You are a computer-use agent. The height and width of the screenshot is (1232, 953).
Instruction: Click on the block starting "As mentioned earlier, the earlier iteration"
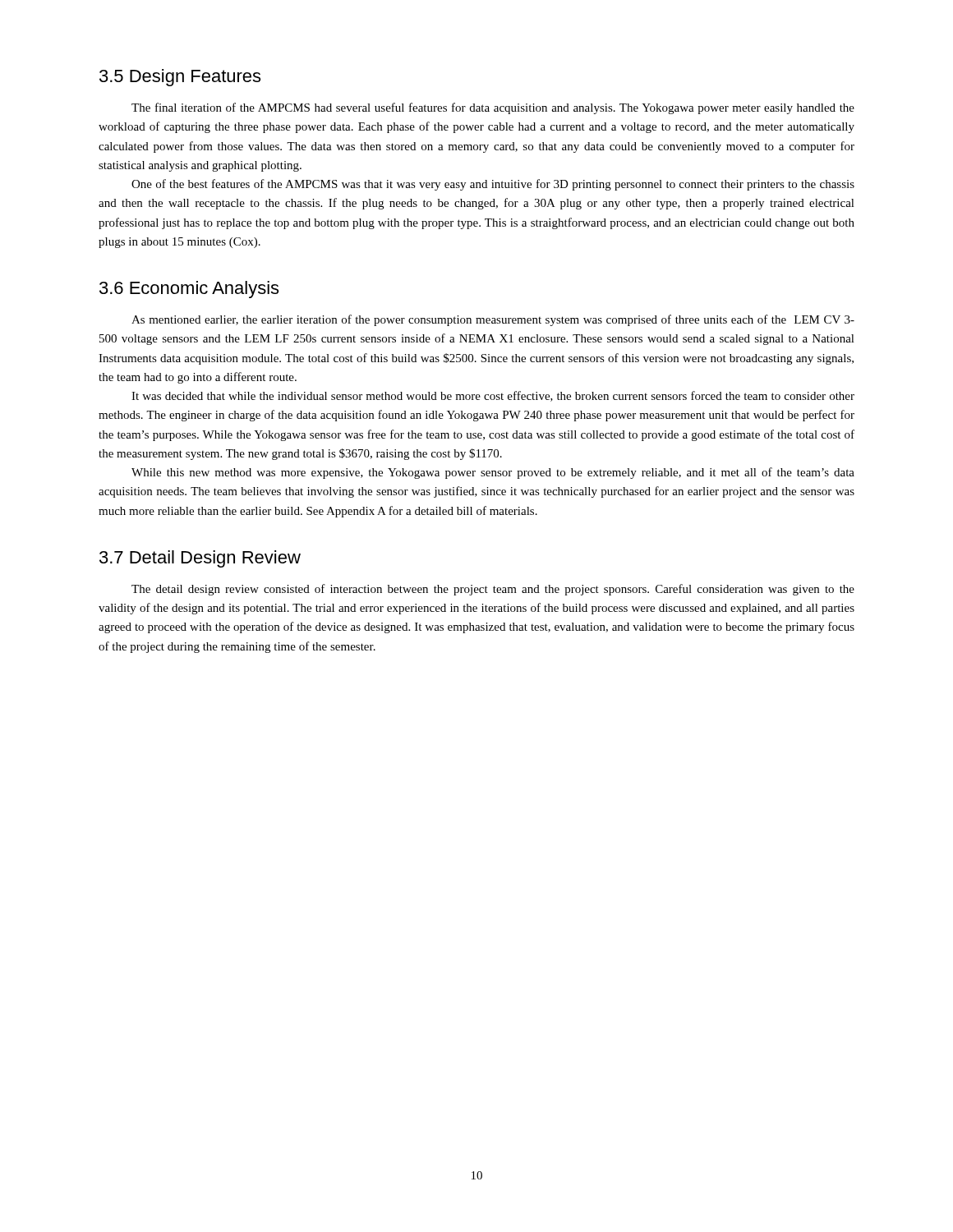[x=476, y=348]
